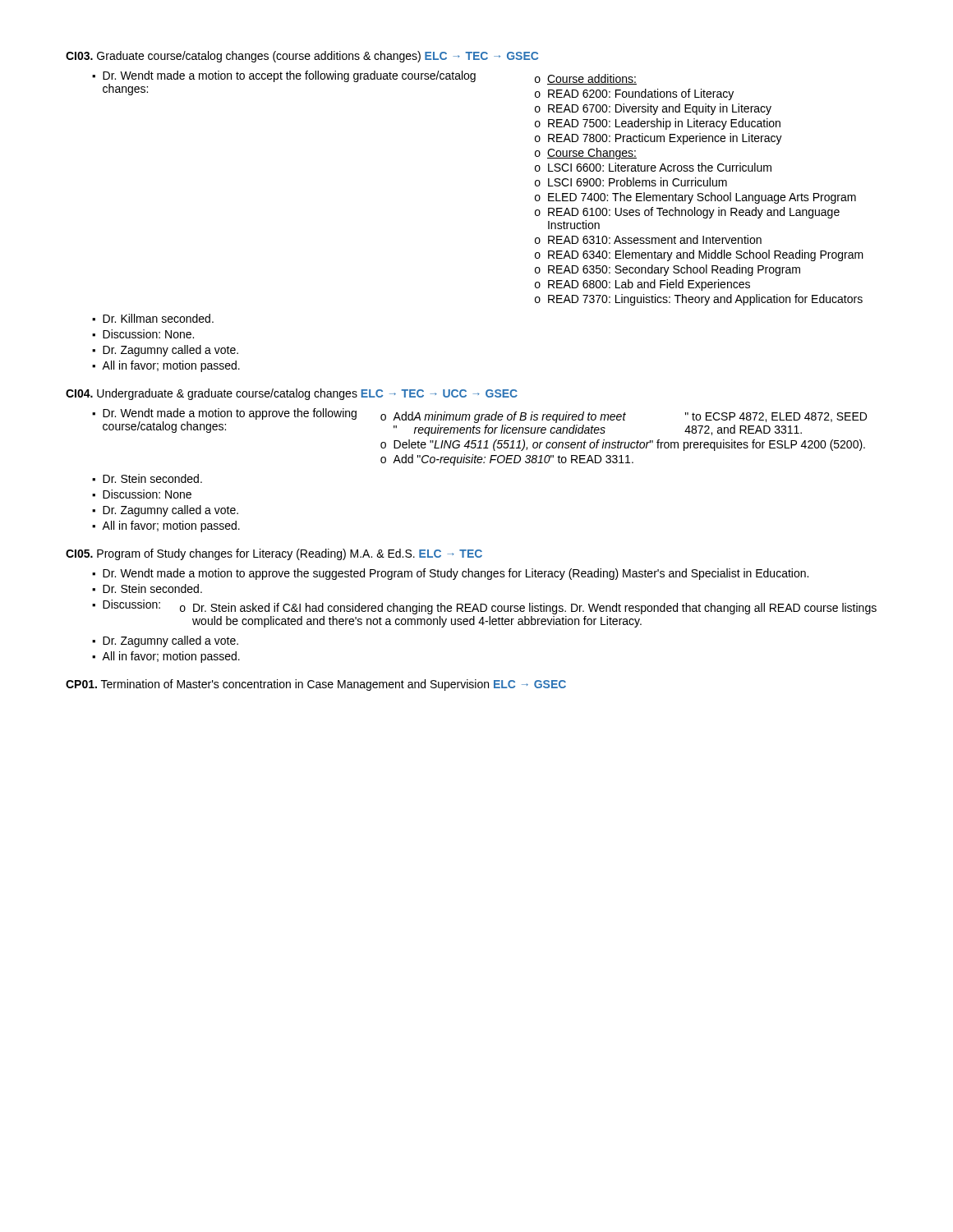This screenshot has height=1232, width=953.
Task: Where is the passage that starts "LSCI 6600: Literature Across"?
Action: (660, 168)
